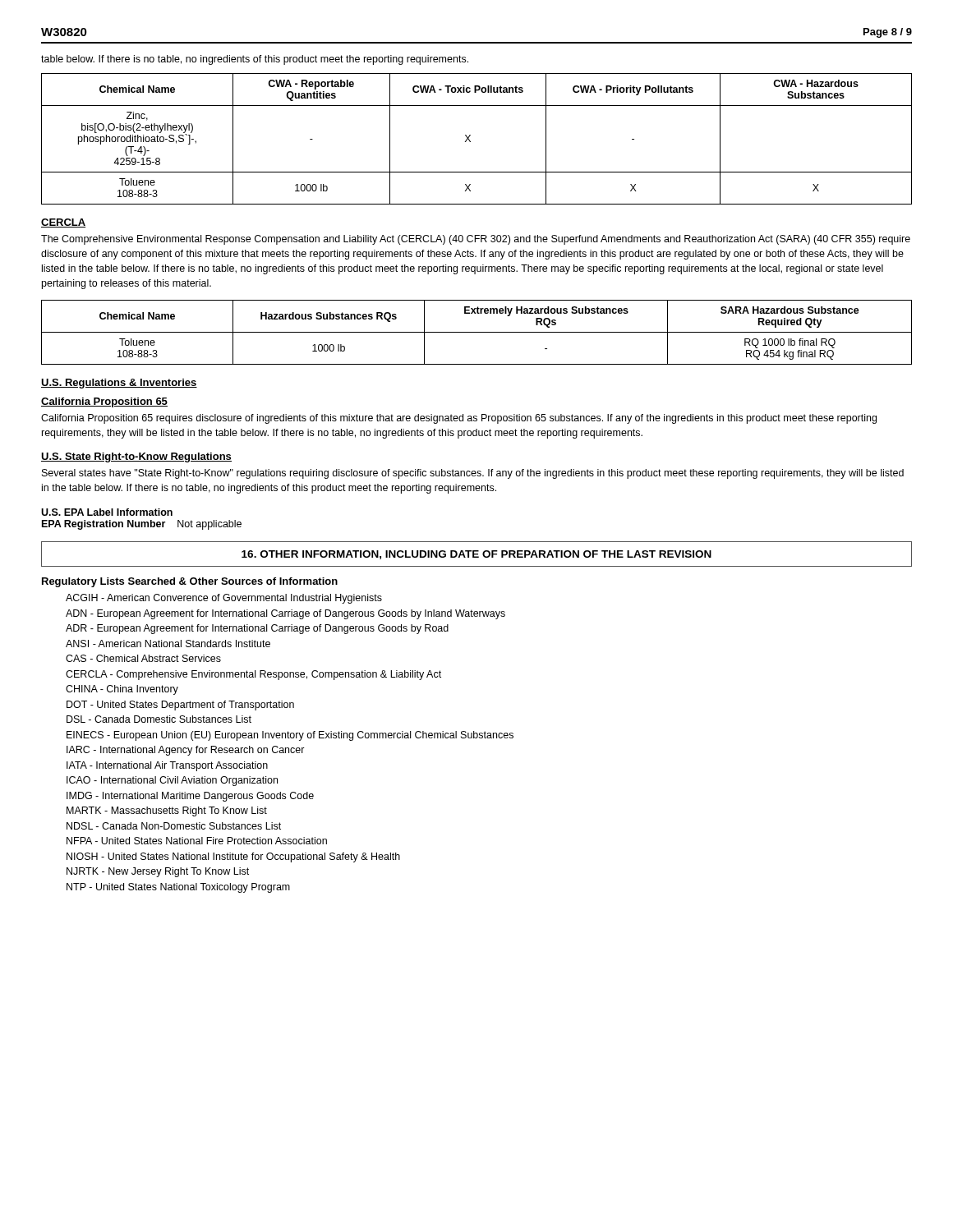953x1232 pixels.
Task: Select the passage starting "Regulatory Lists Searched &"
Action: (x=189, y=581)
